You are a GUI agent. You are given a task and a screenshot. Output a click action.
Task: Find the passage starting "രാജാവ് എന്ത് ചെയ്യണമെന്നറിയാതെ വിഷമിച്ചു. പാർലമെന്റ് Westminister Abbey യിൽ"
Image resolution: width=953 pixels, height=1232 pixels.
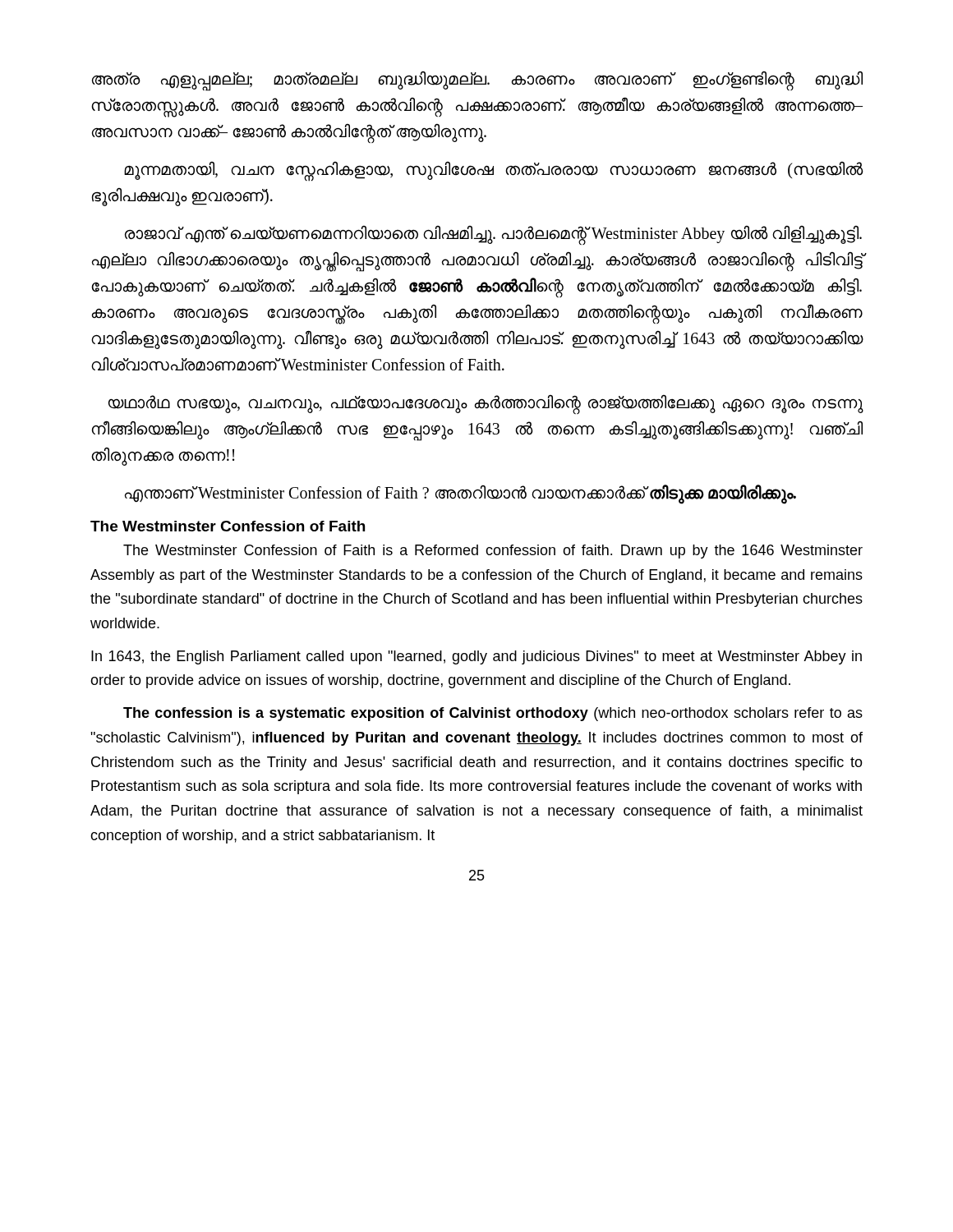pos(476,299)
